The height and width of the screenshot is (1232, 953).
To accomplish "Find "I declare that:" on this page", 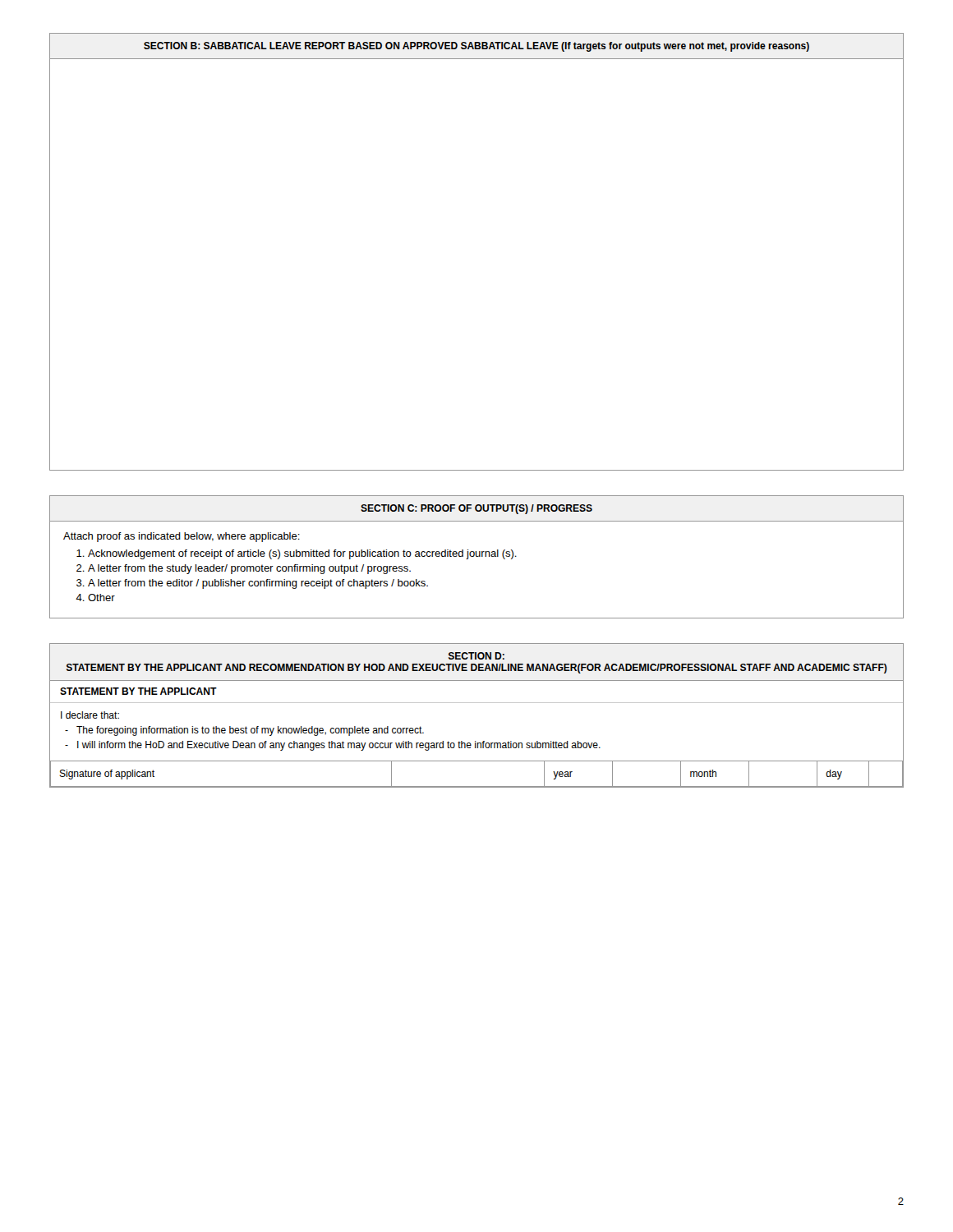I will pos(90,715).
